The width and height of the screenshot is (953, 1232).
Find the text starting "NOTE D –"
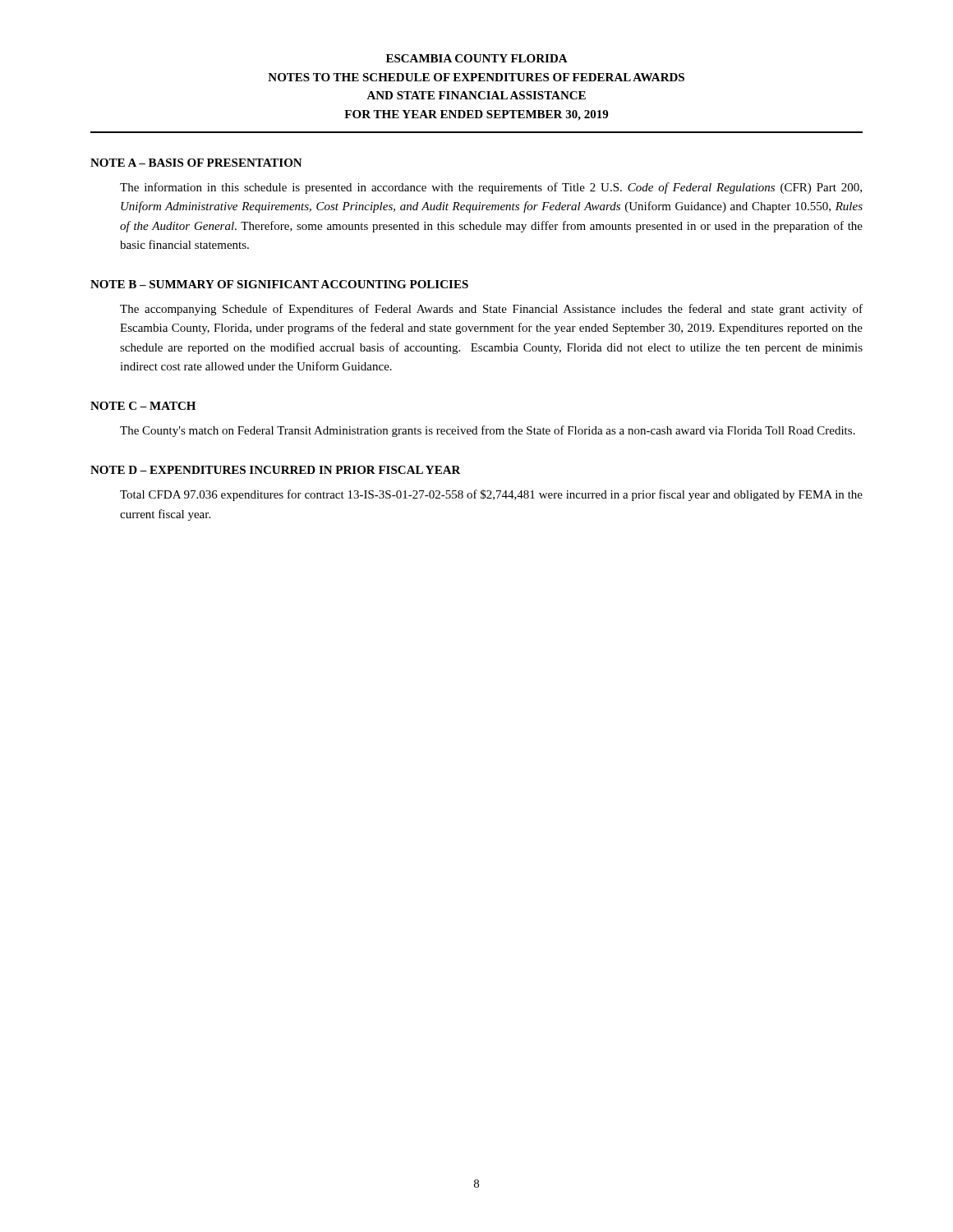click(275, 470)
